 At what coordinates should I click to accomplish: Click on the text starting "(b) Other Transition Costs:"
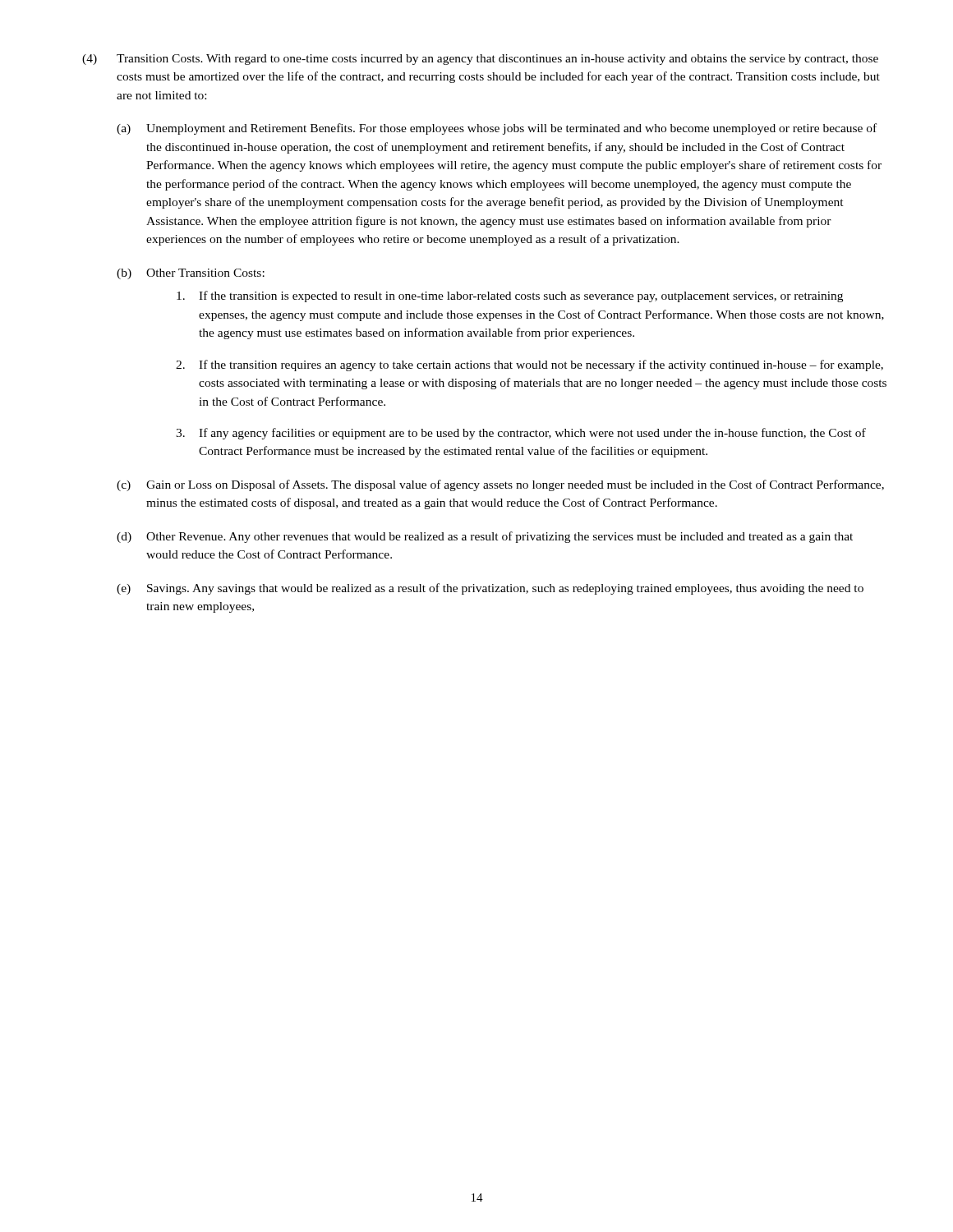pyautogui.click(x=191, y=274)
